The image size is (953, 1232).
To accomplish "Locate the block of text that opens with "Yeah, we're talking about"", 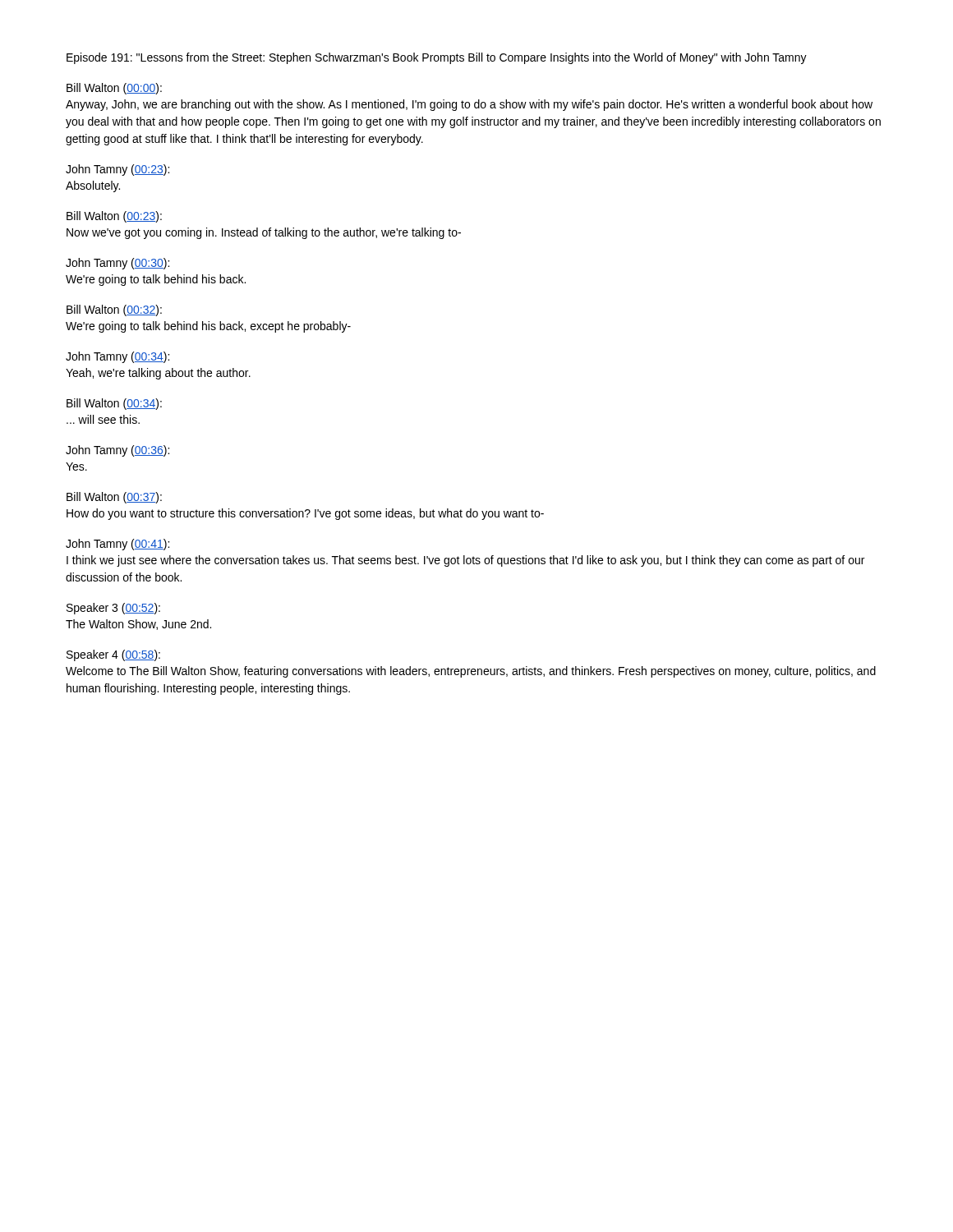I will [x=158, y=373].
